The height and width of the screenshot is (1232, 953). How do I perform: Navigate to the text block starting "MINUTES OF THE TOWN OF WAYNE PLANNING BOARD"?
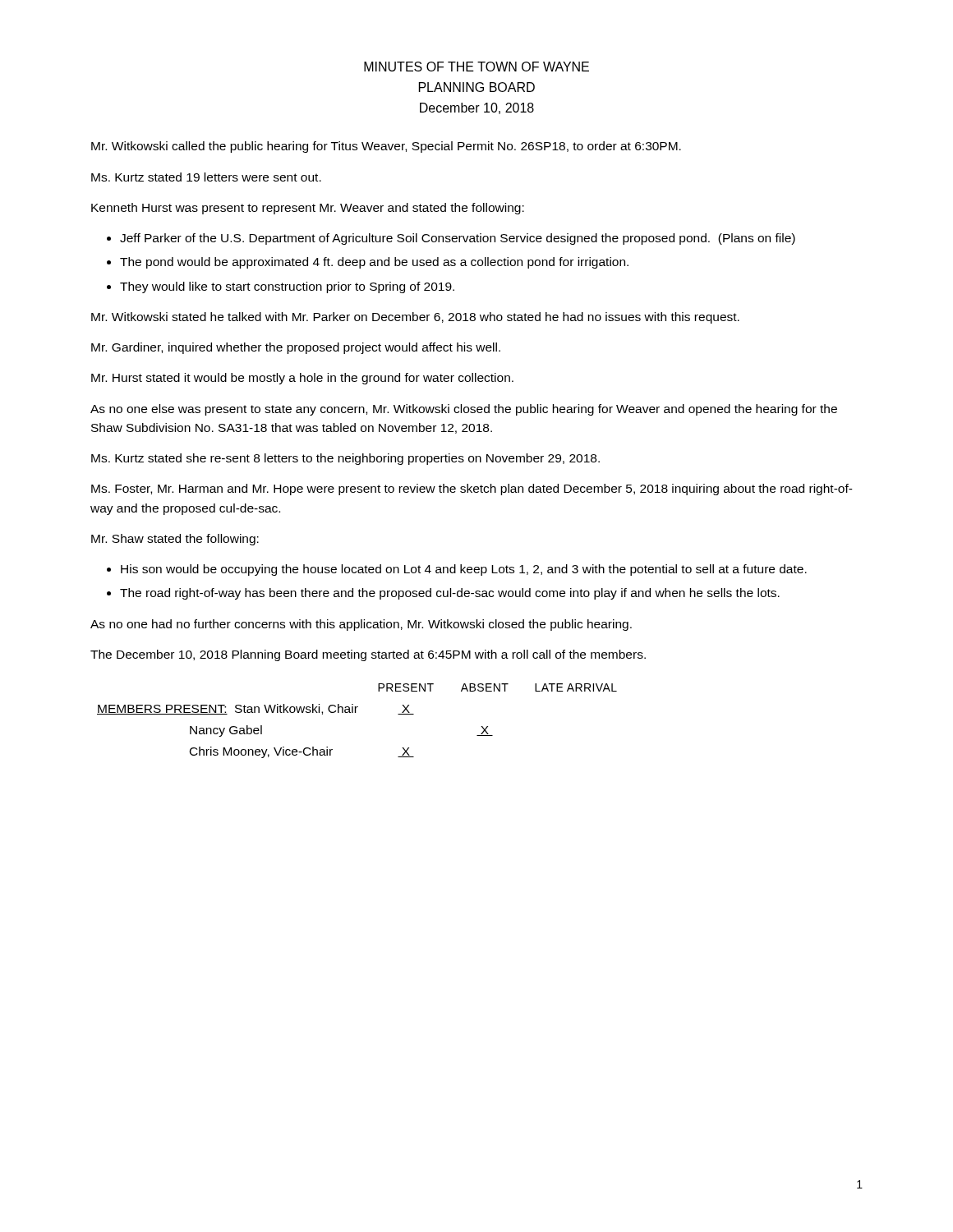(476, 87)
